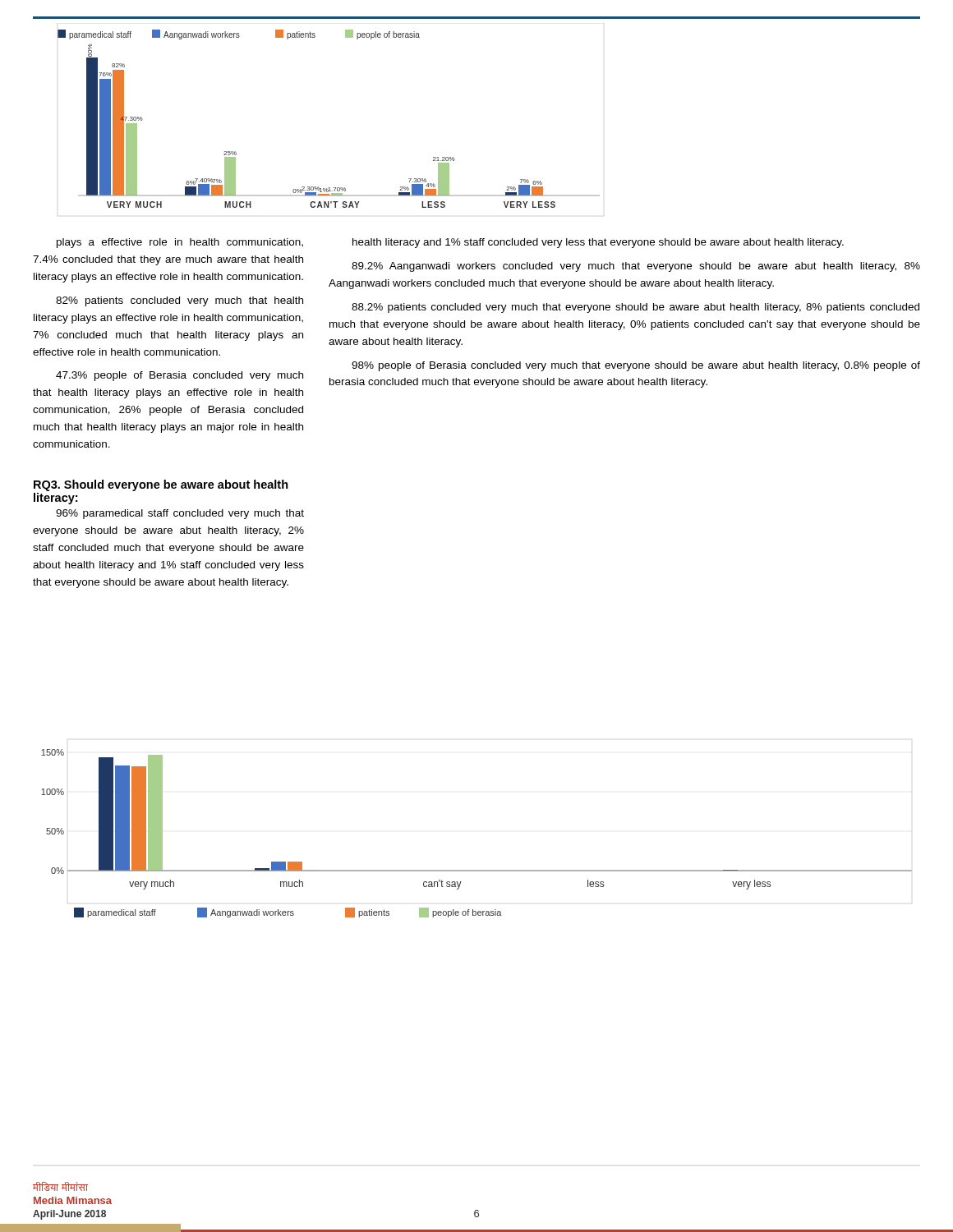Locate the block of text that opens with "96% paramedical staff concluded very much that everyone"
The height and width of the screenshot is (1232, 953).
168,548
